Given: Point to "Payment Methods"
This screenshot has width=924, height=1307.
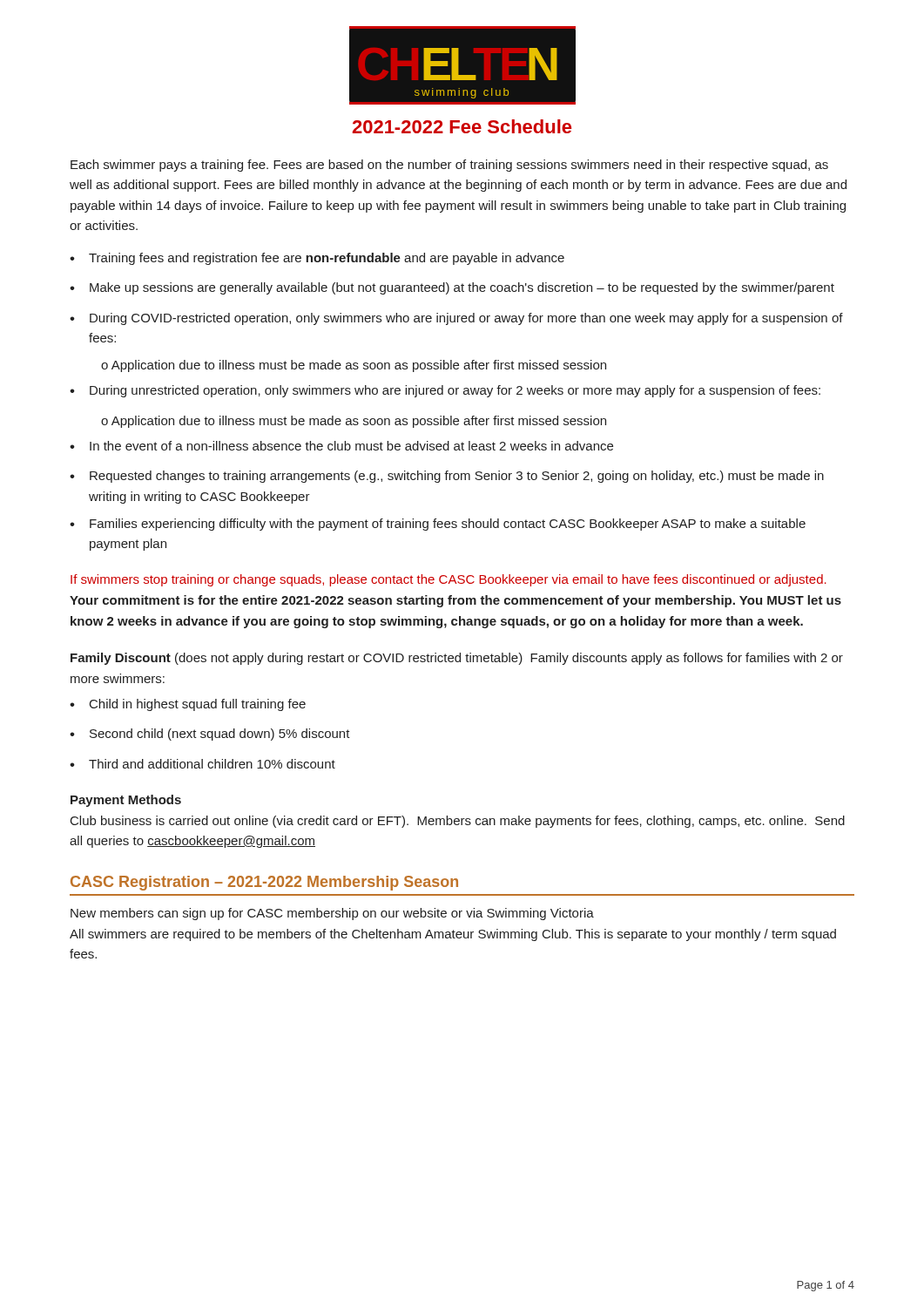Looking at the screenshot, I should (x=126, y=799).
